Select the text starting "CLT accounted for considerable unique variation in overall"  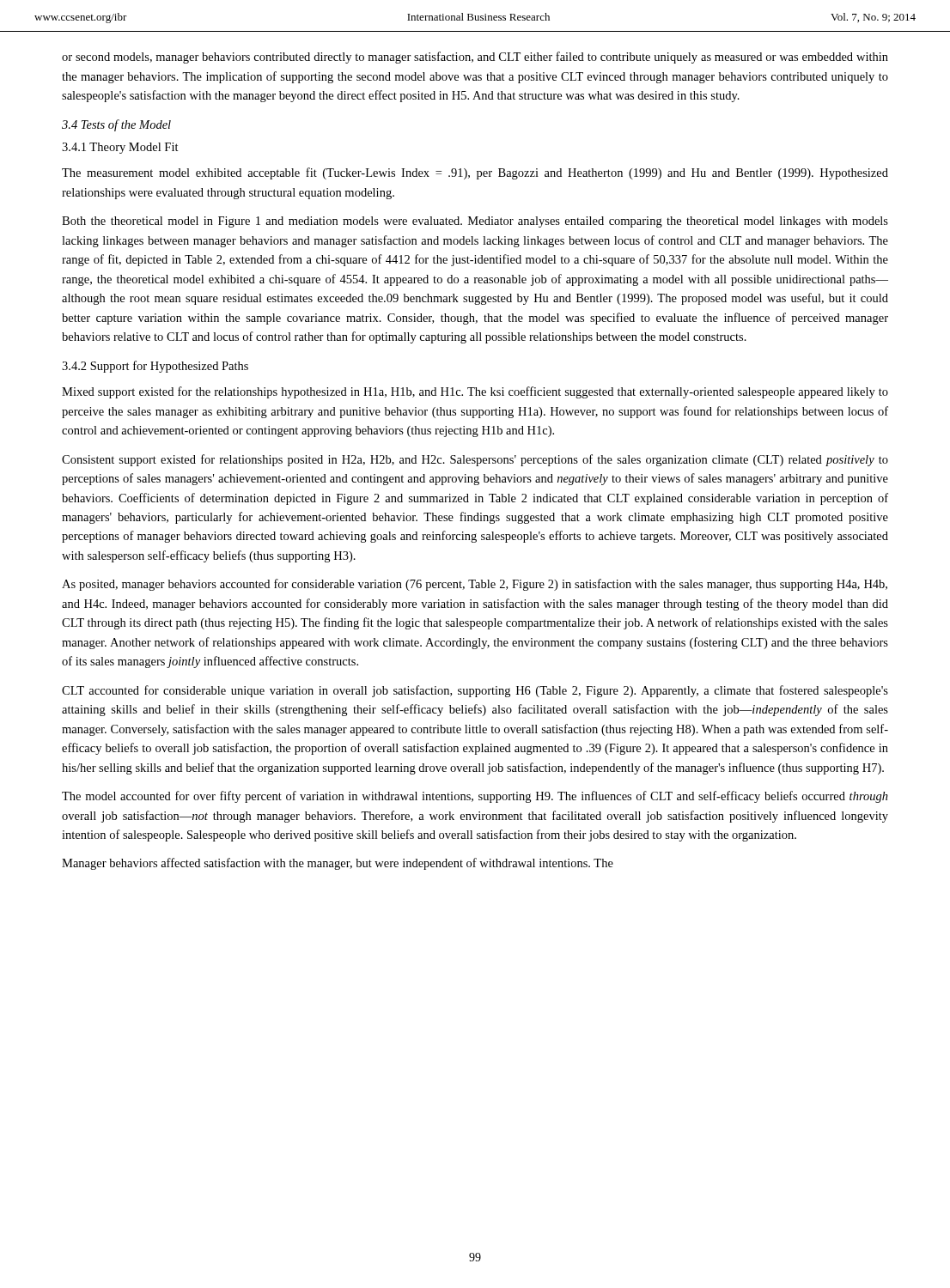click(475, 729)
